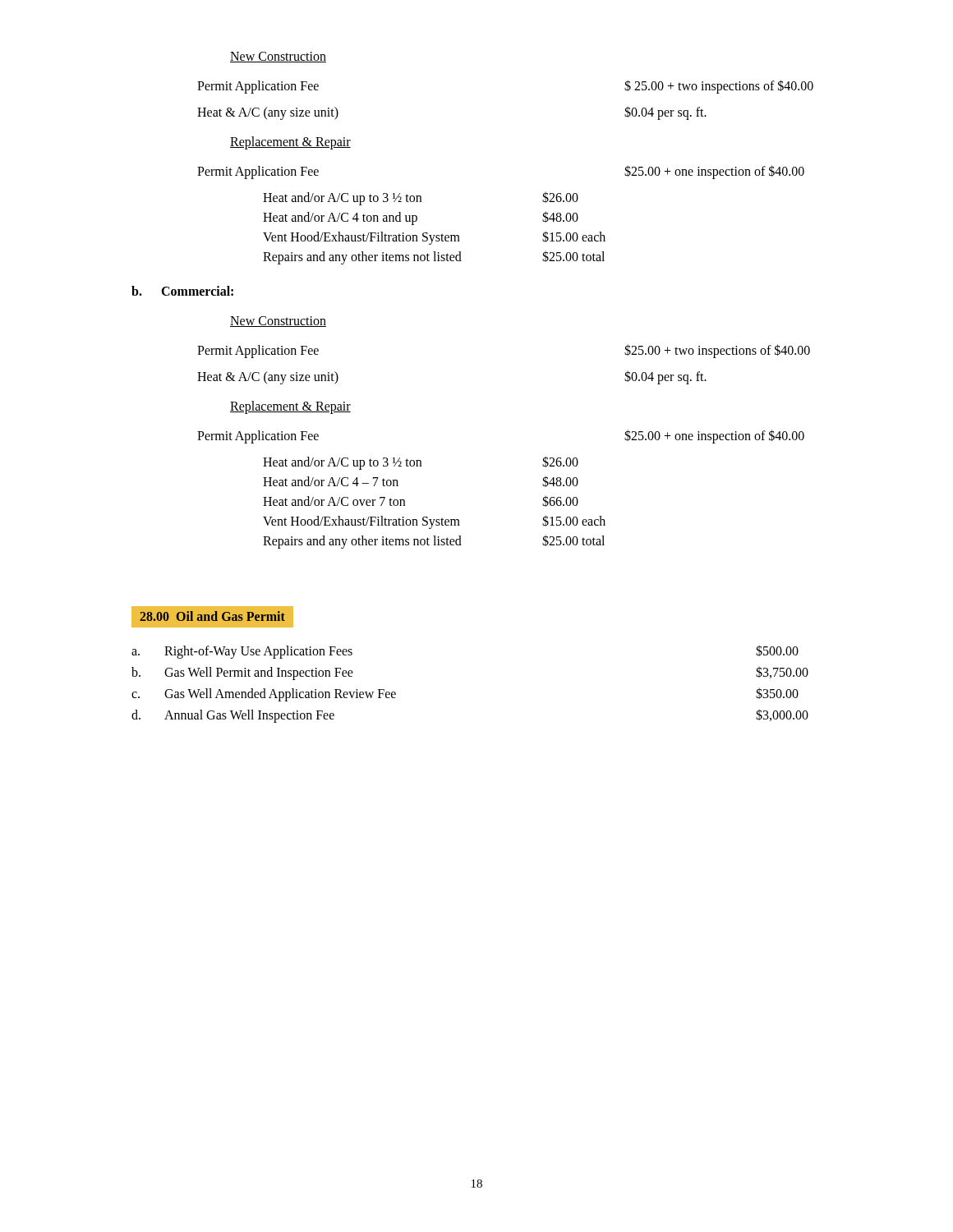
Task: Locate the list item containing "Heat and/or A/C over 7 ton $66.00"
Action: click(x=559, y=502)
